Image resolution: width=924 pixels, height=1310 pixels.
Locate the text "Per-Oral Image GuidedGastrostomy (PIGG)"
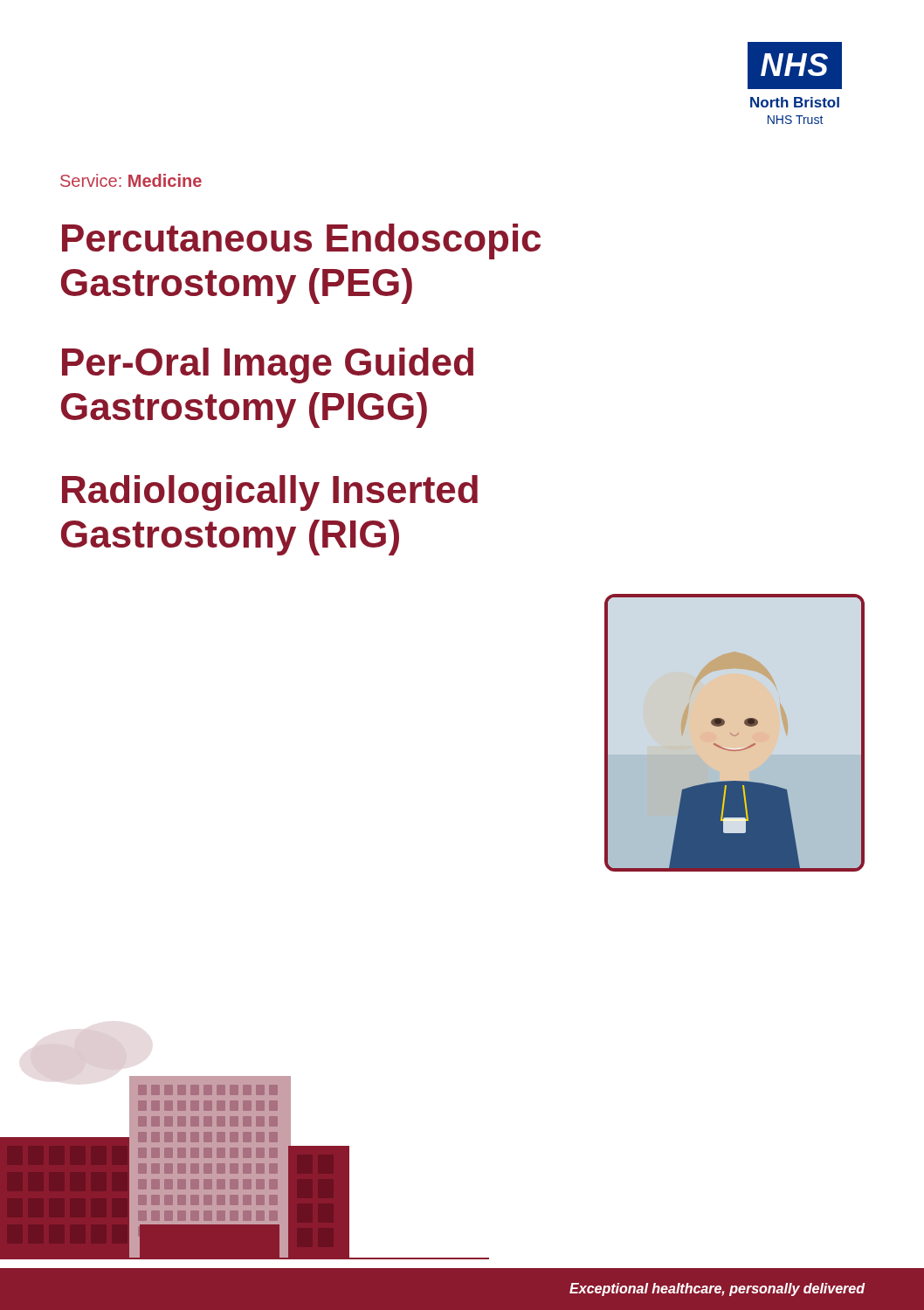(x=268, y=384)
